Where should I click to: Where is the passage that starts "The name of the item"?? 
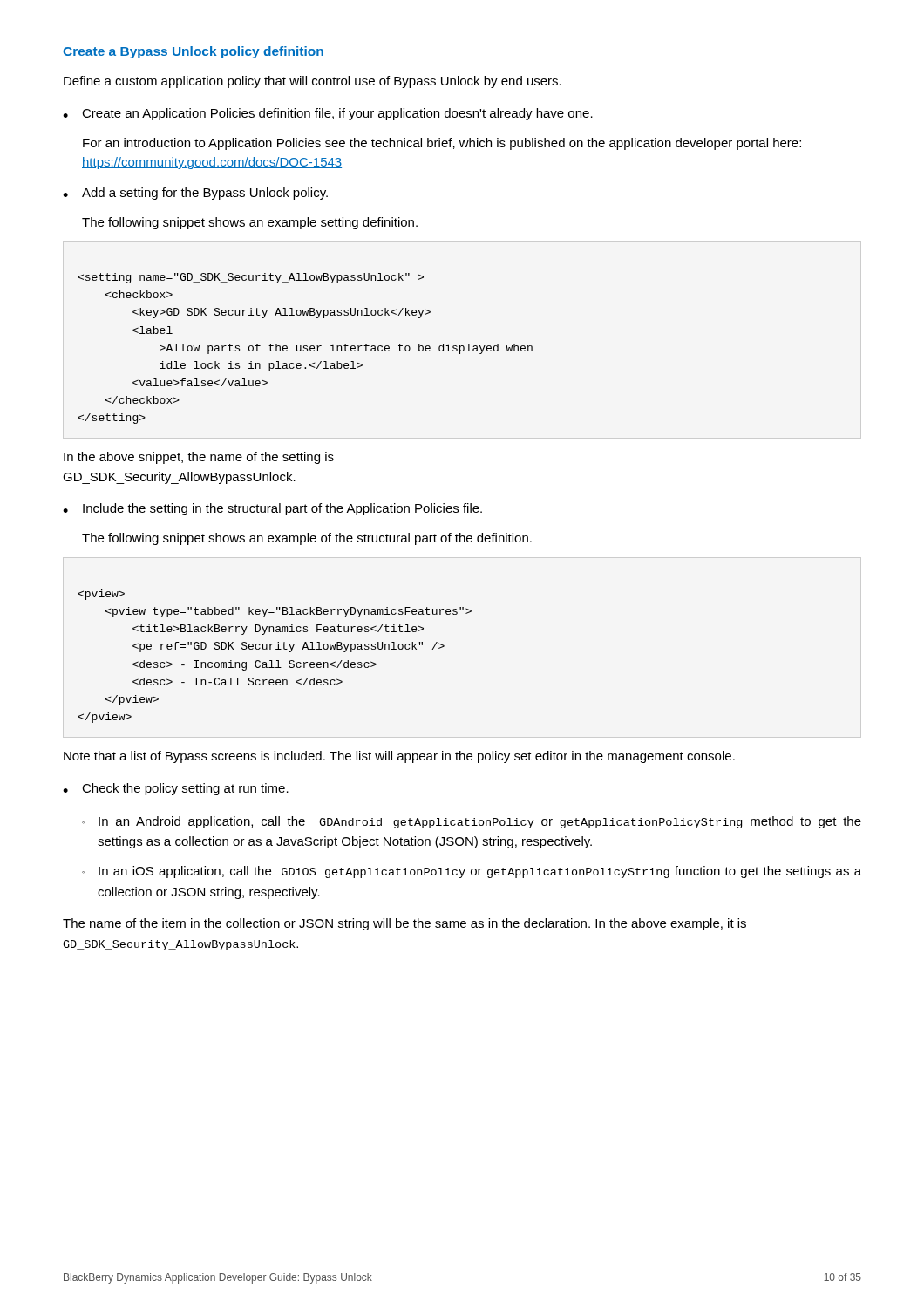click(405, 933)
